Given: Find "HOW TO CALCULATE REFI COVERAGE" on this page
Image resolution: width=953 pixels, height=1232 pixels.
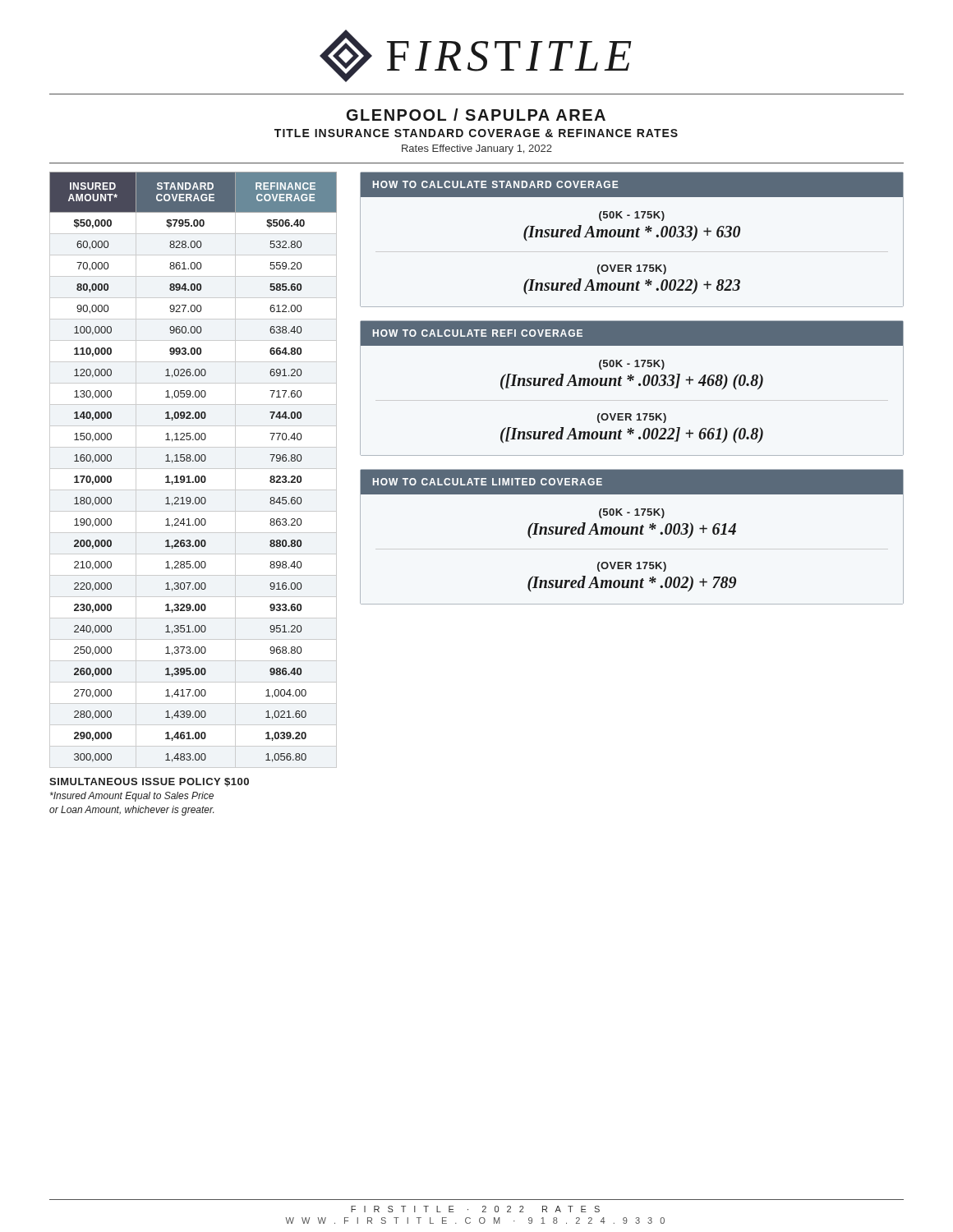Looking at the screenshot, I should pos(478,333).
